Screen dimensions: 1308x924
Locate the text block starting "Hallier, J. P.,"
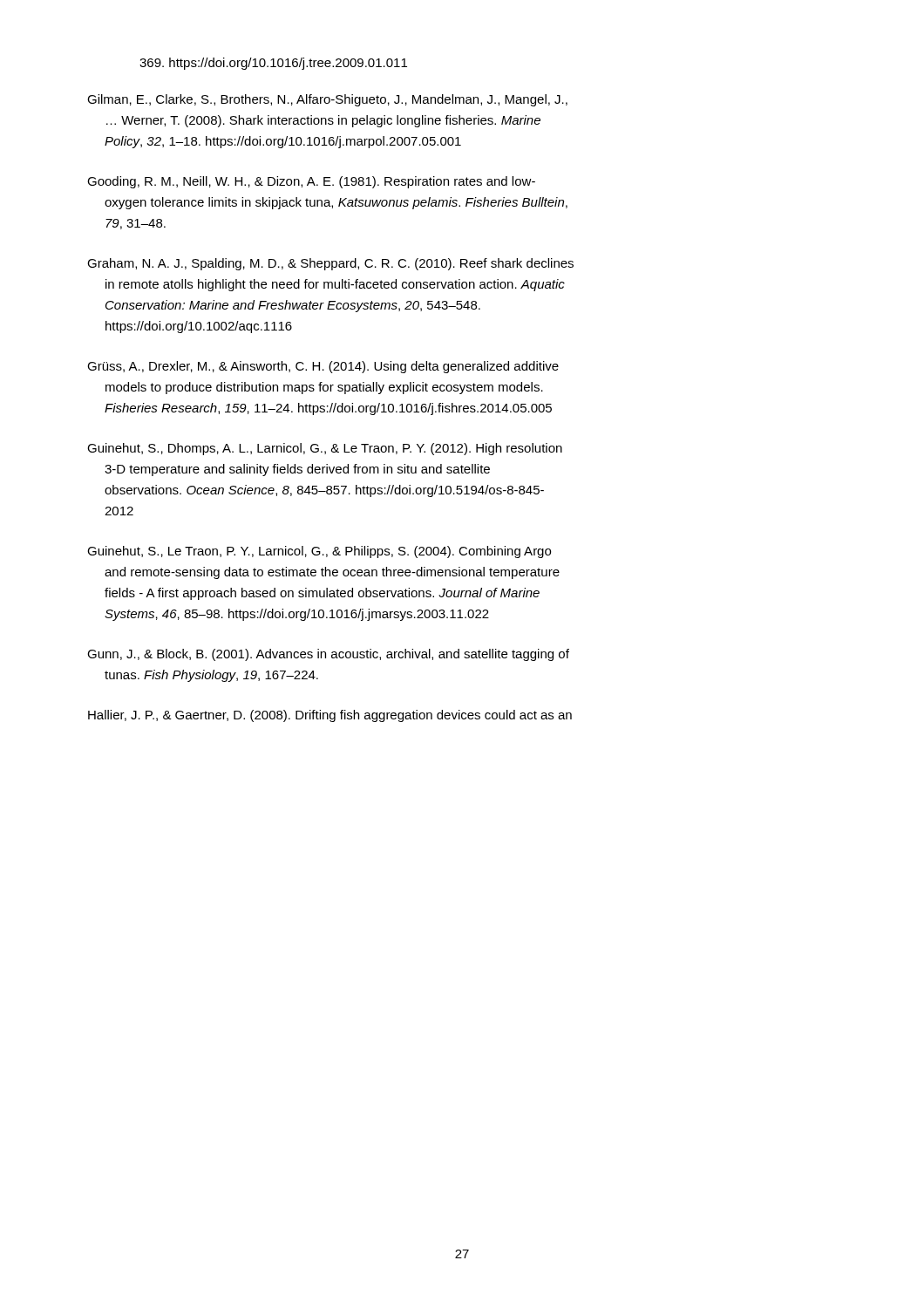click(x=330, y=715)
